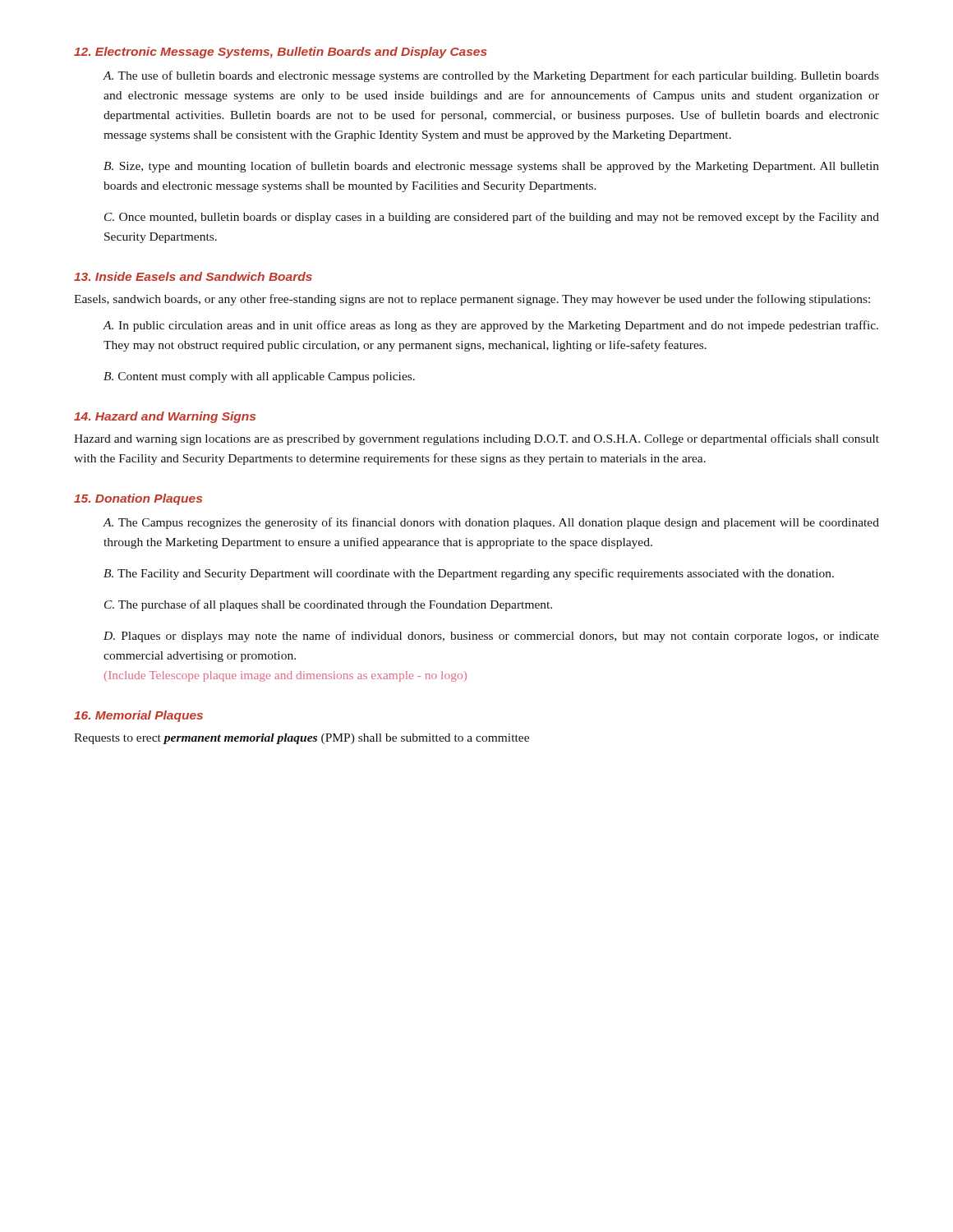The image size is (953, 1232).
Task: Find the element starting "A. The use of bulletin boards and"
Action: pyautogui.click(x=491, y=105)
